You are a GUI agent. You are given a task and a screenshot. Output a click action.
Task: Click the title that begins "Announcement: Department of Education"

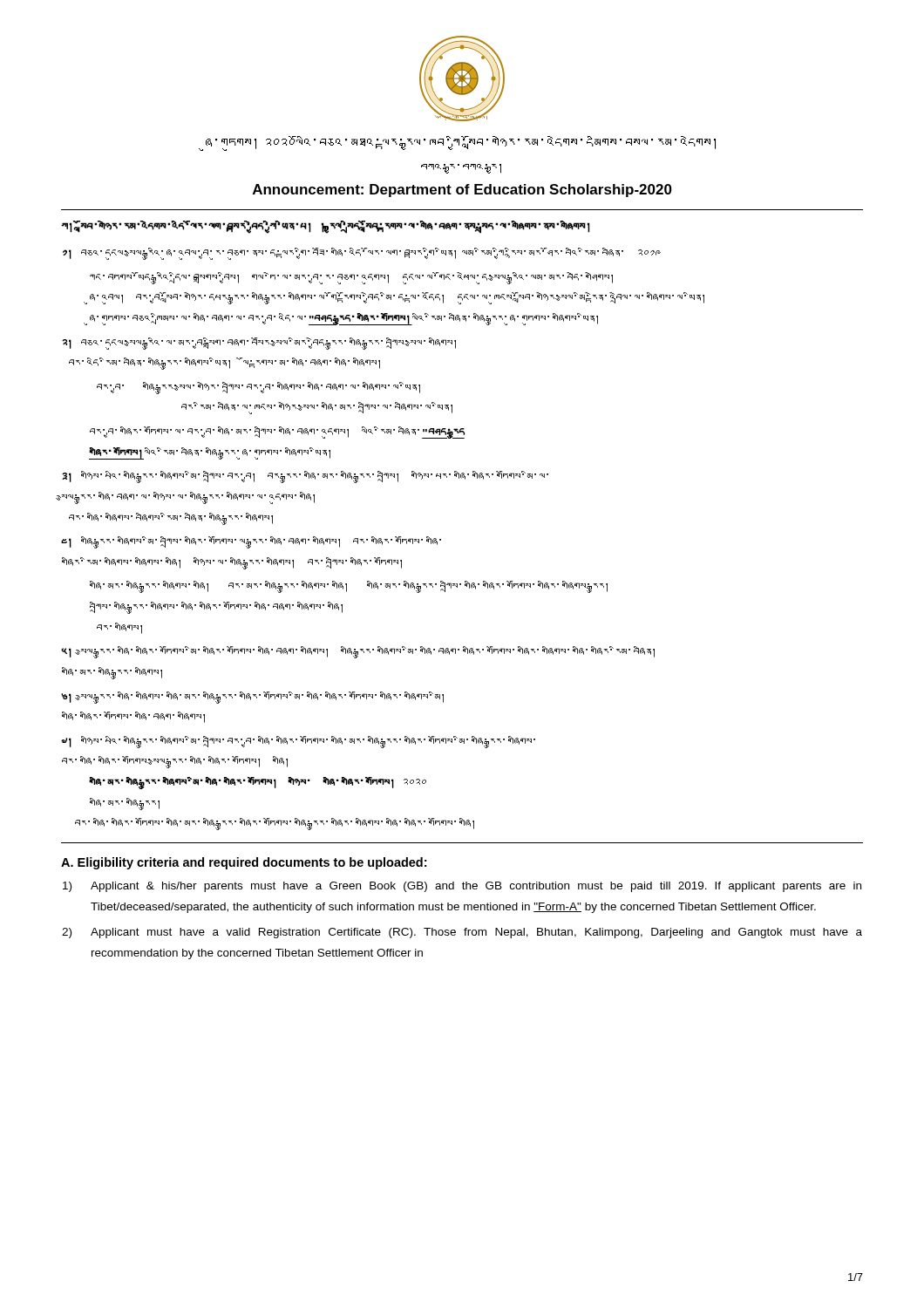pos(462,190)
